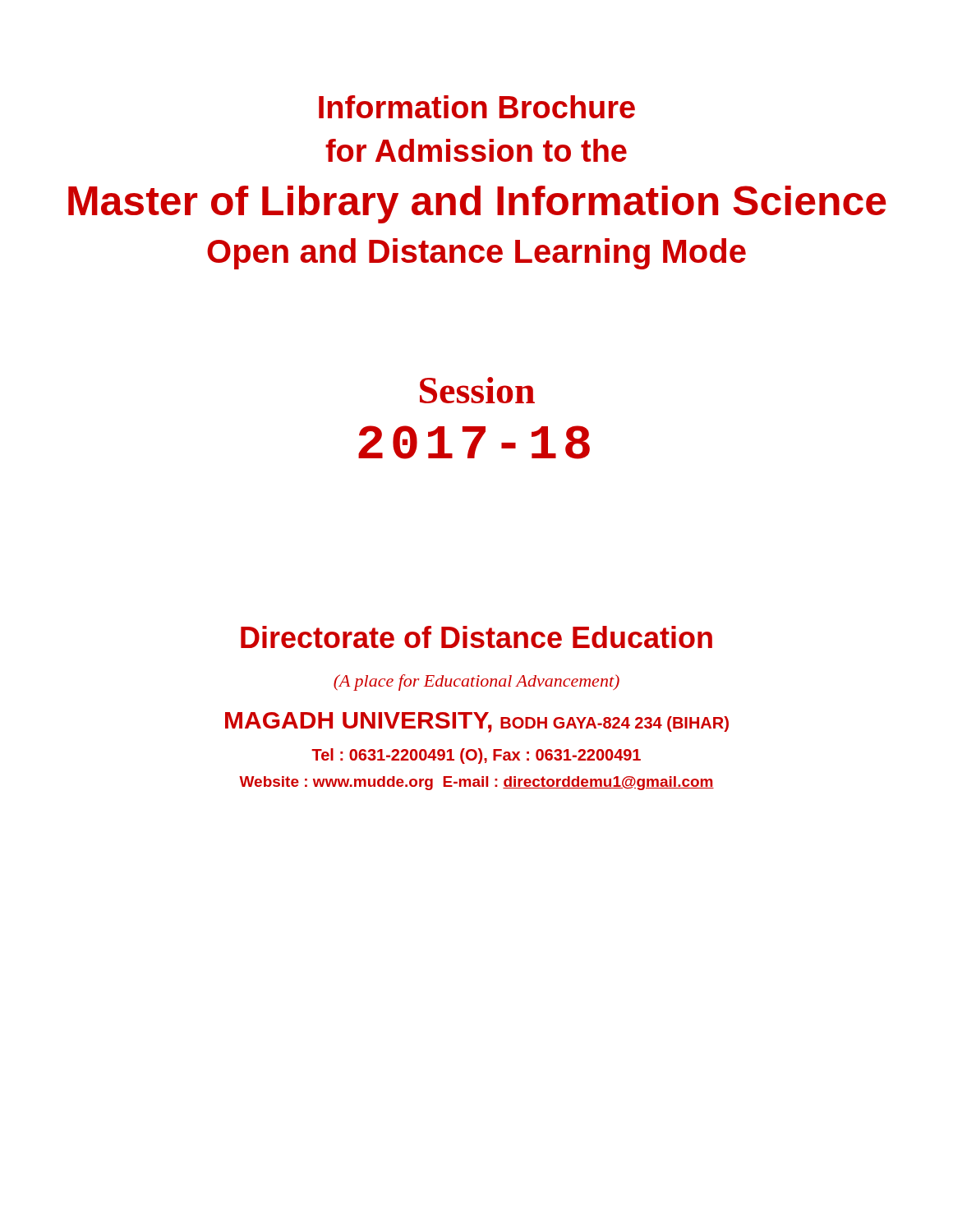Screen dimensions: 1232x953
Task: Locate the text that reads "Session 2017-18"
Action: coord(476,421)
